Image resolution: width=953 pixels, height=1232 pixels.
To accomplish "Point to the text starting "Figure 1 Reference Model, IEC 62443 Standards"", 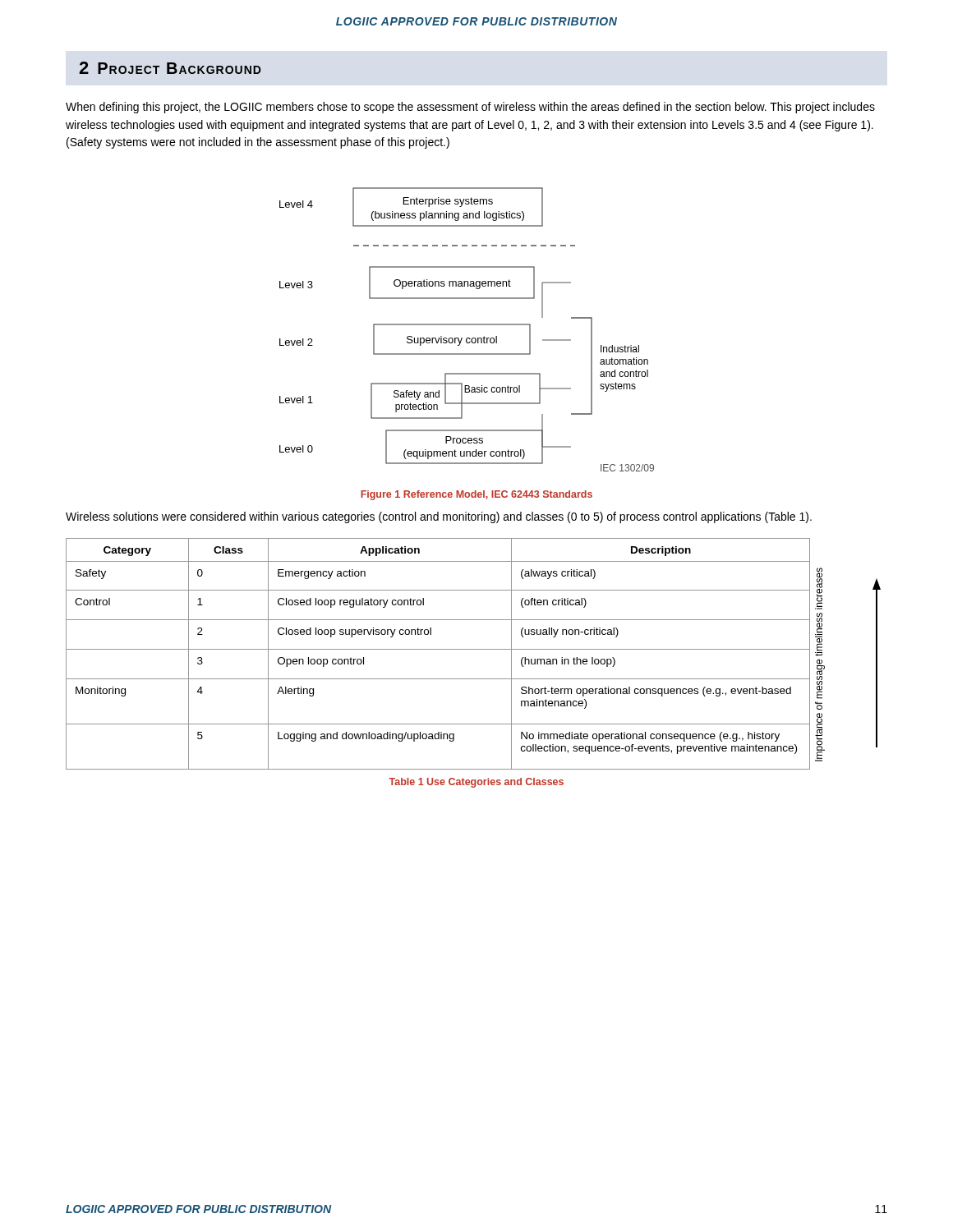I will point(476,494).
